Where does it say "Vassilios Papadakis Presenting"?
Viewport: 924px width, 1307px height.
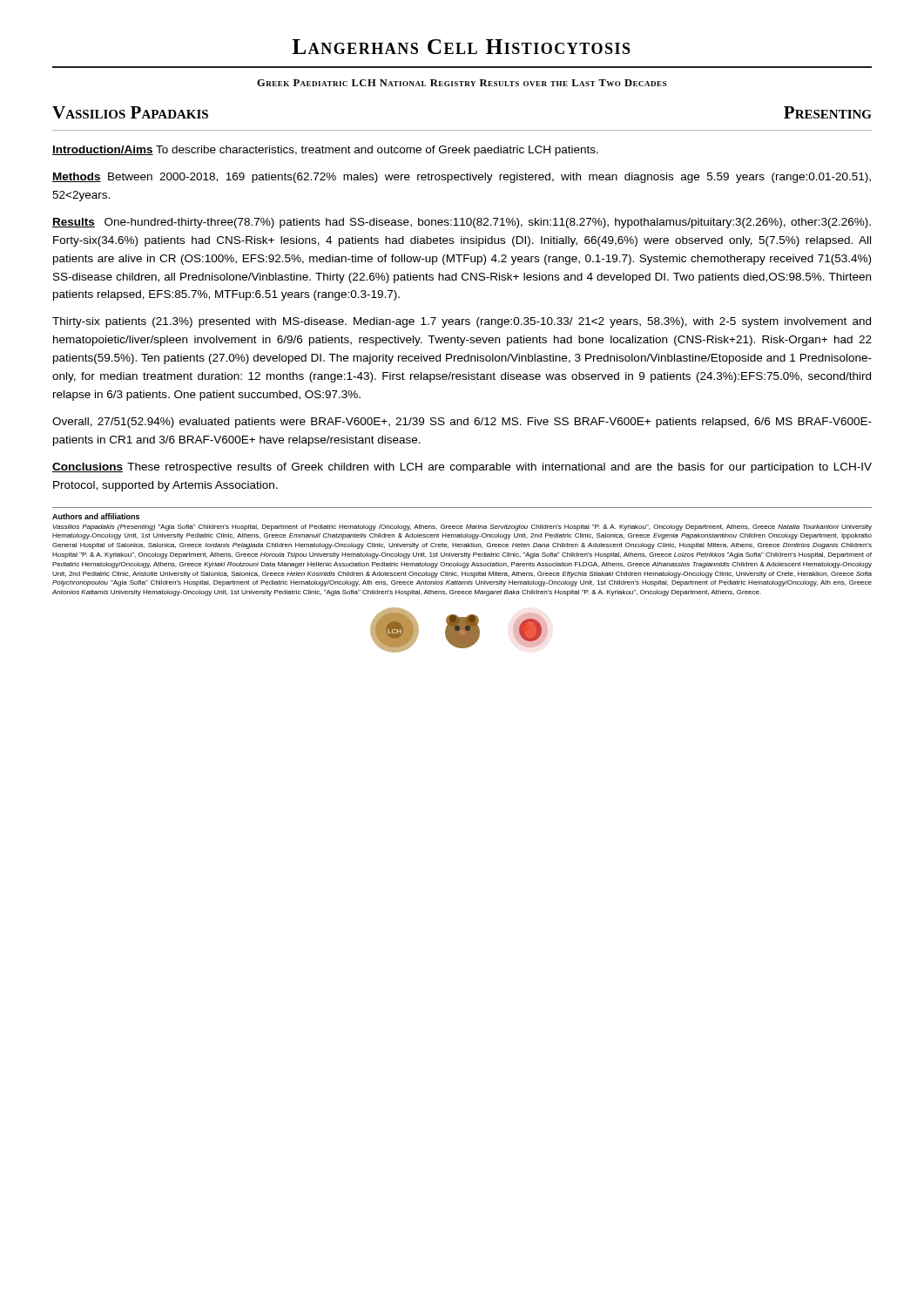click(x=121, y=113)
